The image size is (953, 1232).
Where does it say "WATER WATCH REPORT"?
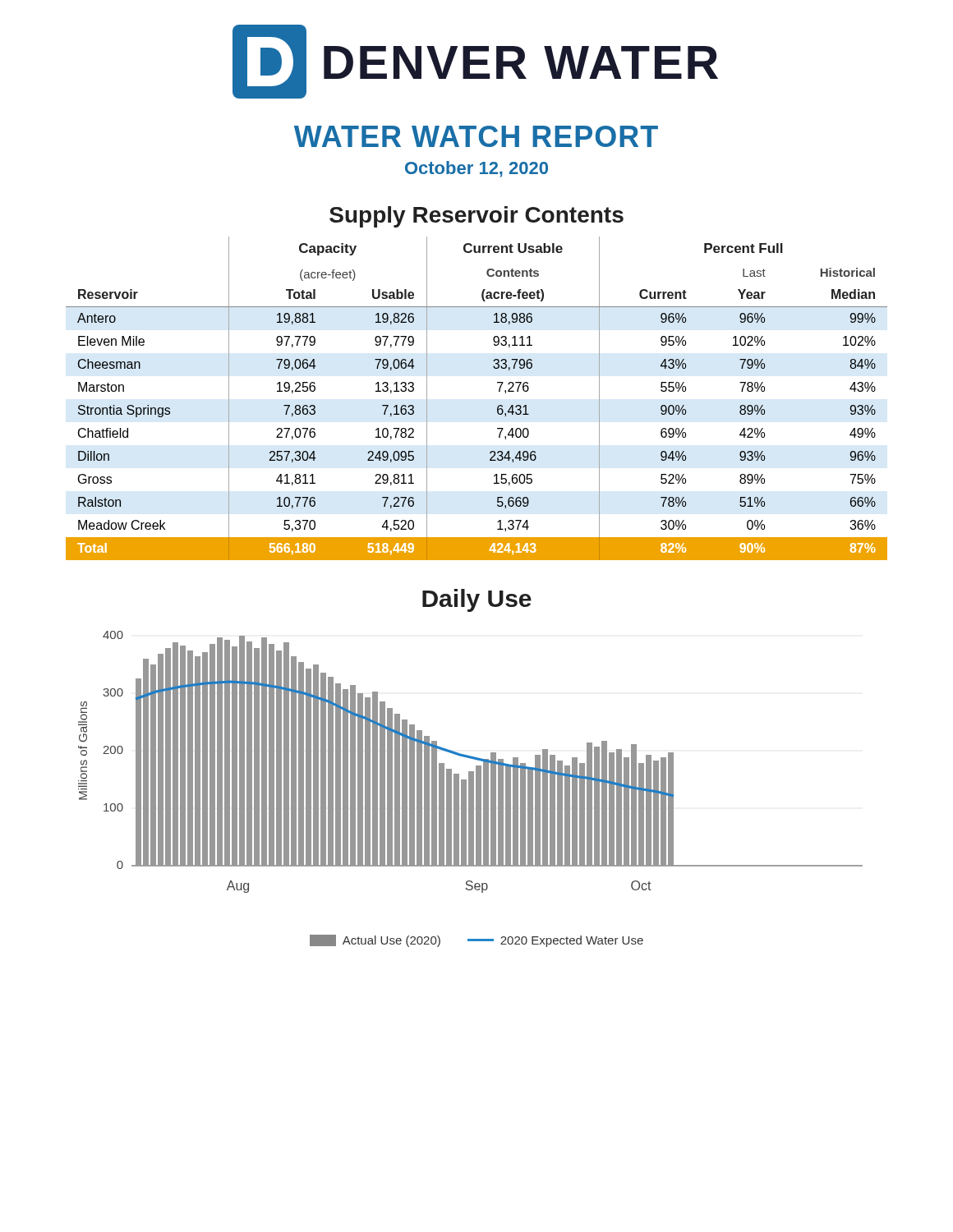(476, 137)
